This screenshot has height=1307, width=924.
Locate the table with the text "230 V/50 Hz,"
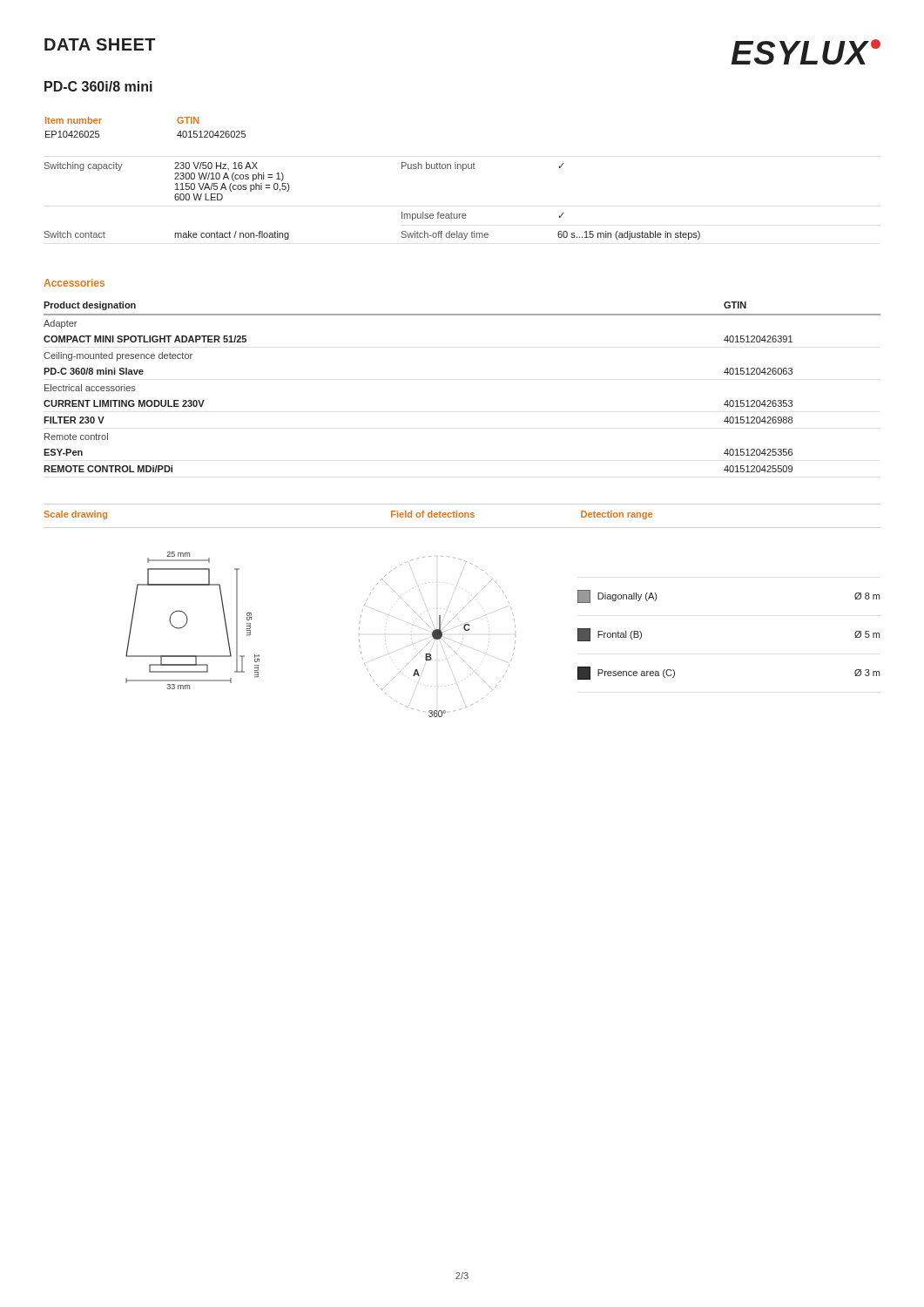click(462, 200)
